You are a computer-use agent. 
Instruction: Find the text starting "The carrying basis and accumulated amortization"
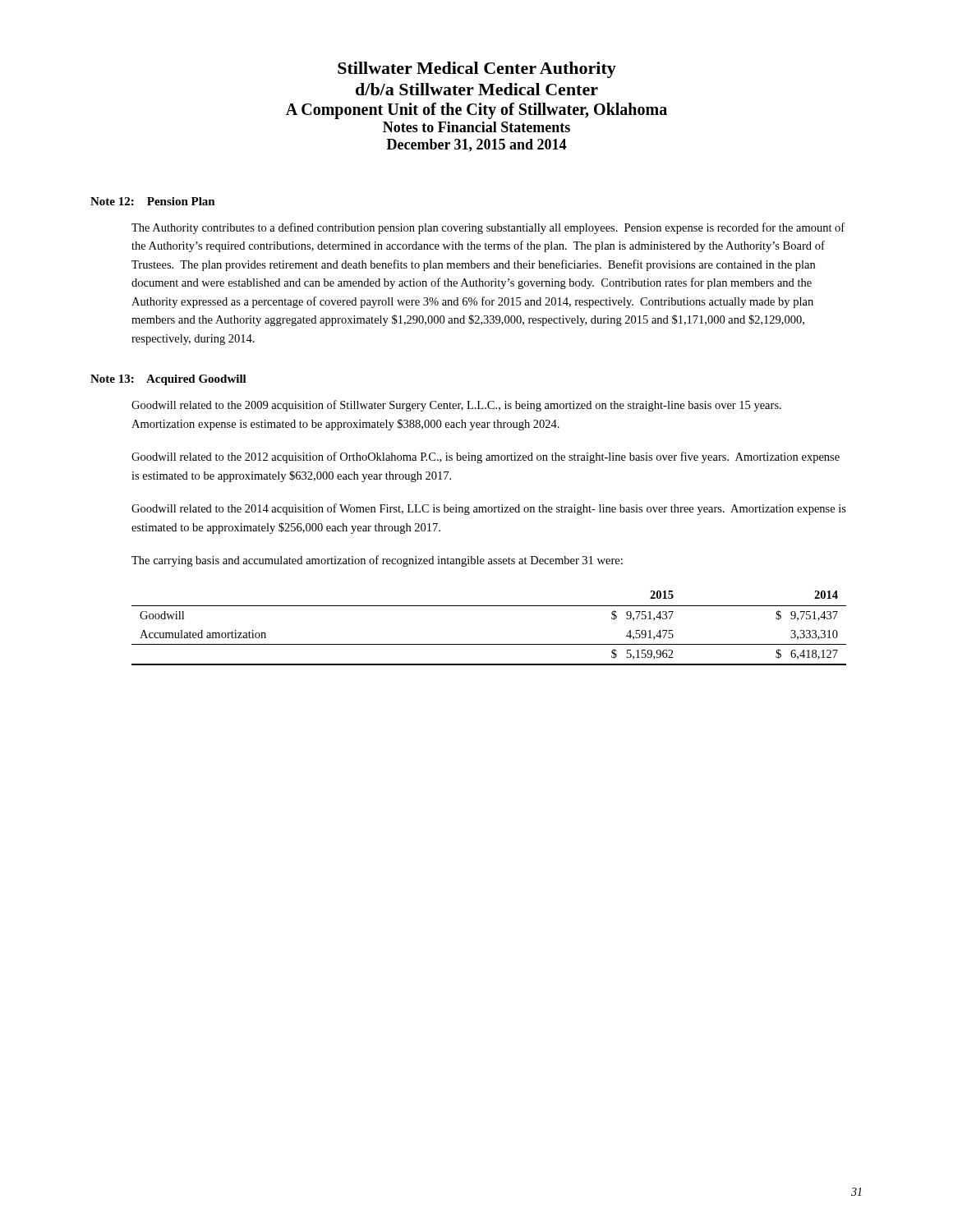(x=377, y=560)
